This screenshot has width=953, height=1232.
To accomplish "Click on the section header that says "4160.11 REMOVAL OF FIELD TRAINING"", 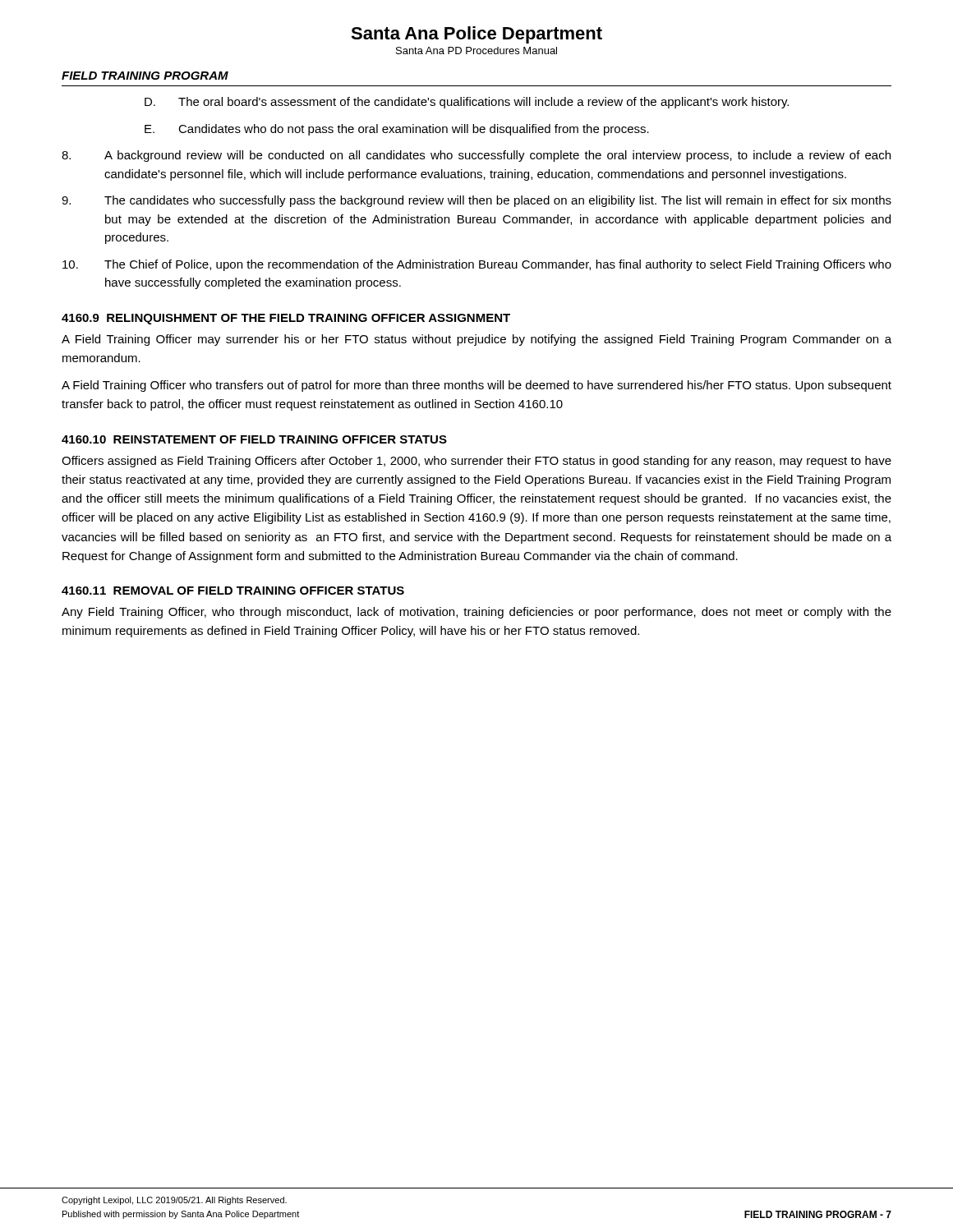I will [233, 590].
